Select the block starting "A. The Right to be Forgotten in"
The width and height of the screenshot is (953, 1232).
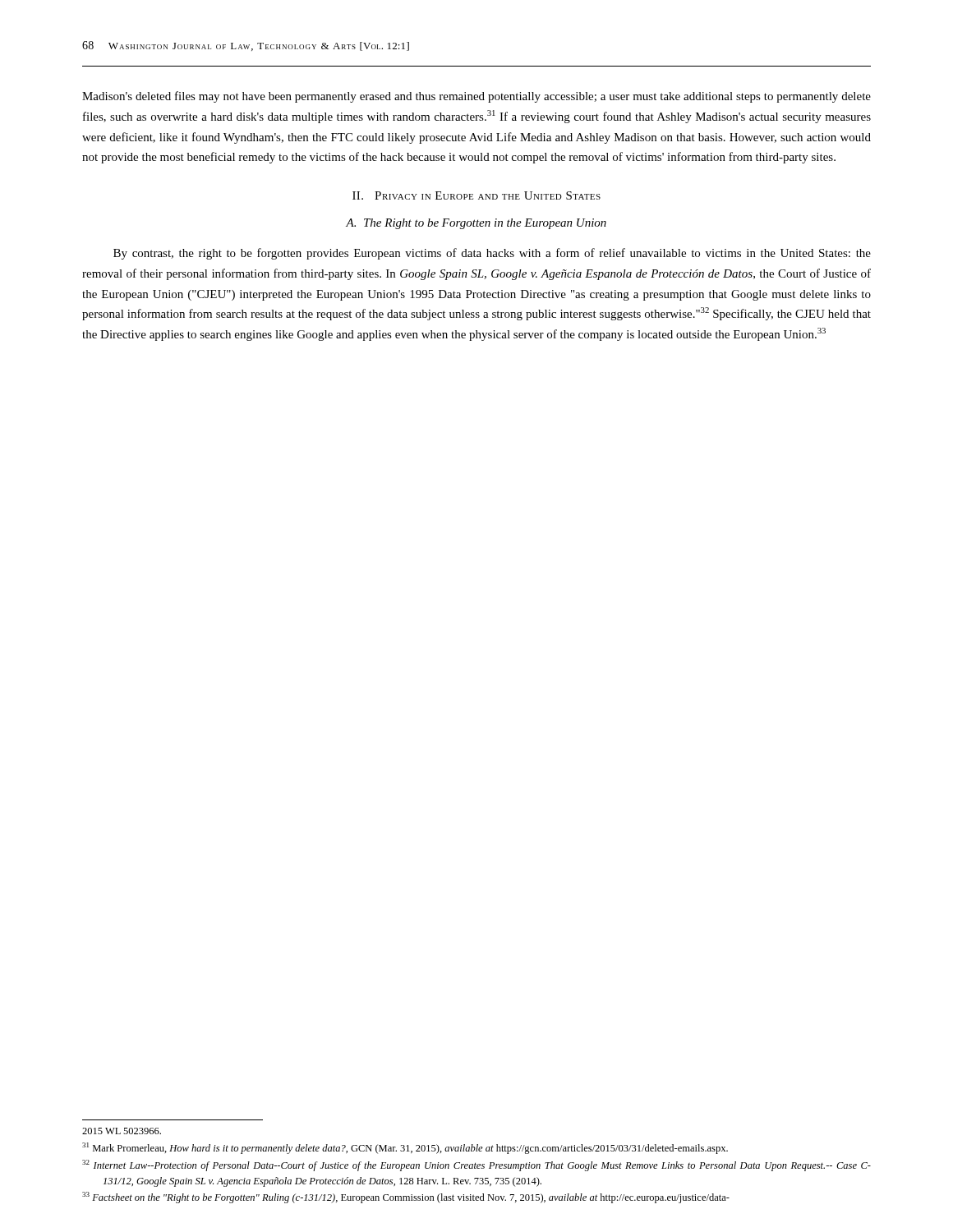(476, 223)
